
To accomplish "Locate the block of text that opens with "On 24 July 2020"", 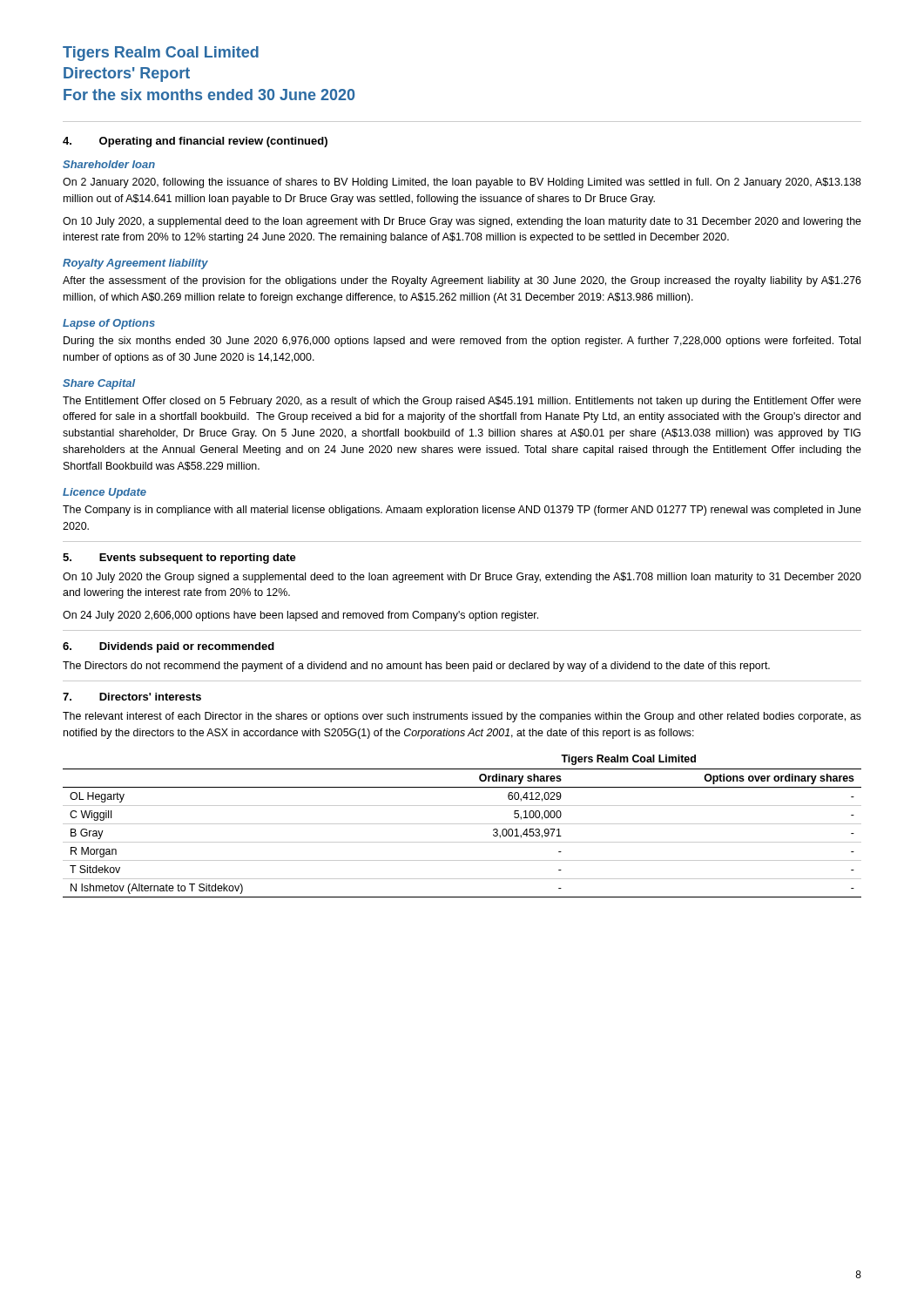I will tap(301, 615).
